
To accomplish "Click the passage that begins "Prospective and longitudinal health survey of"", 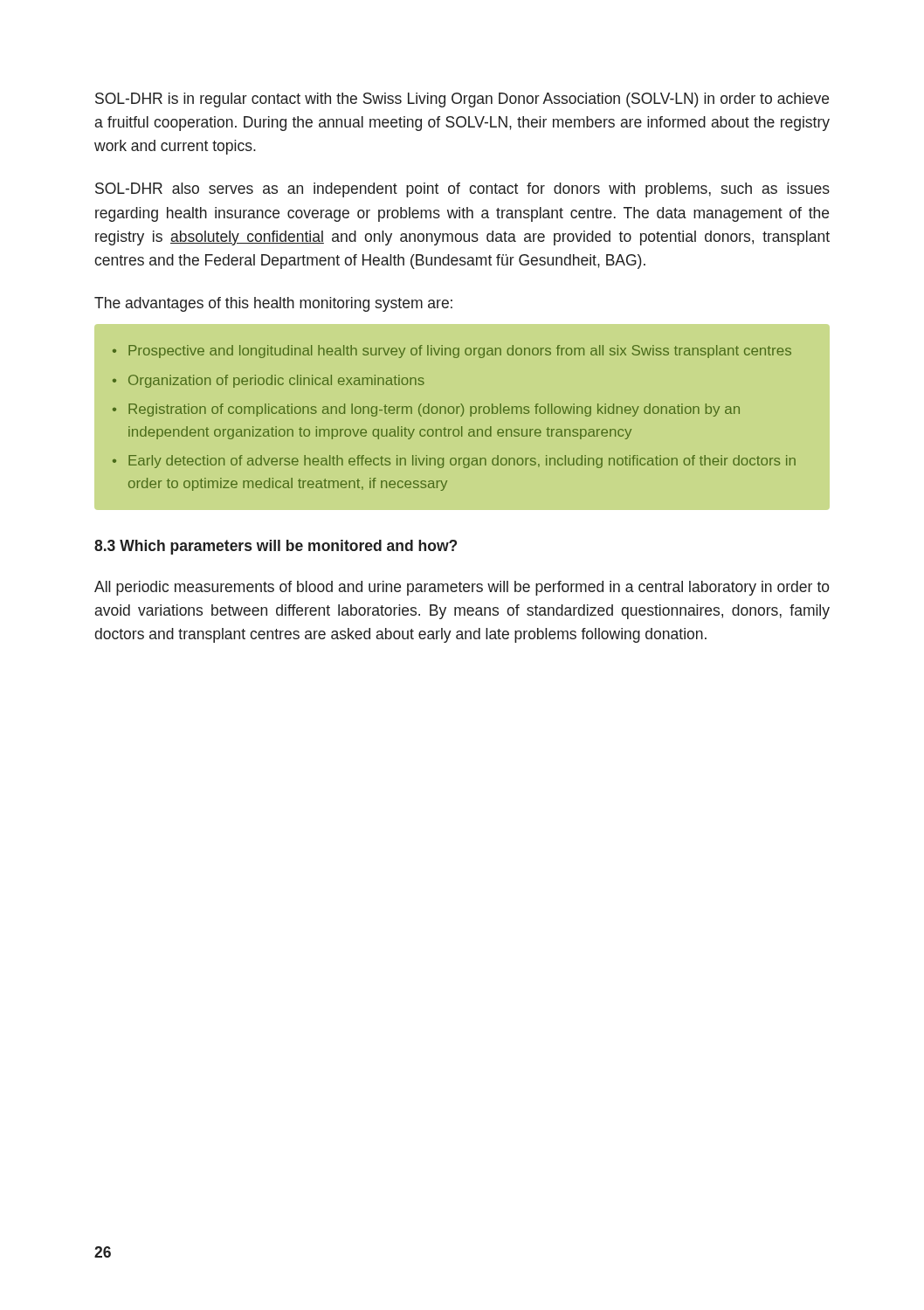I will (460, 351).
